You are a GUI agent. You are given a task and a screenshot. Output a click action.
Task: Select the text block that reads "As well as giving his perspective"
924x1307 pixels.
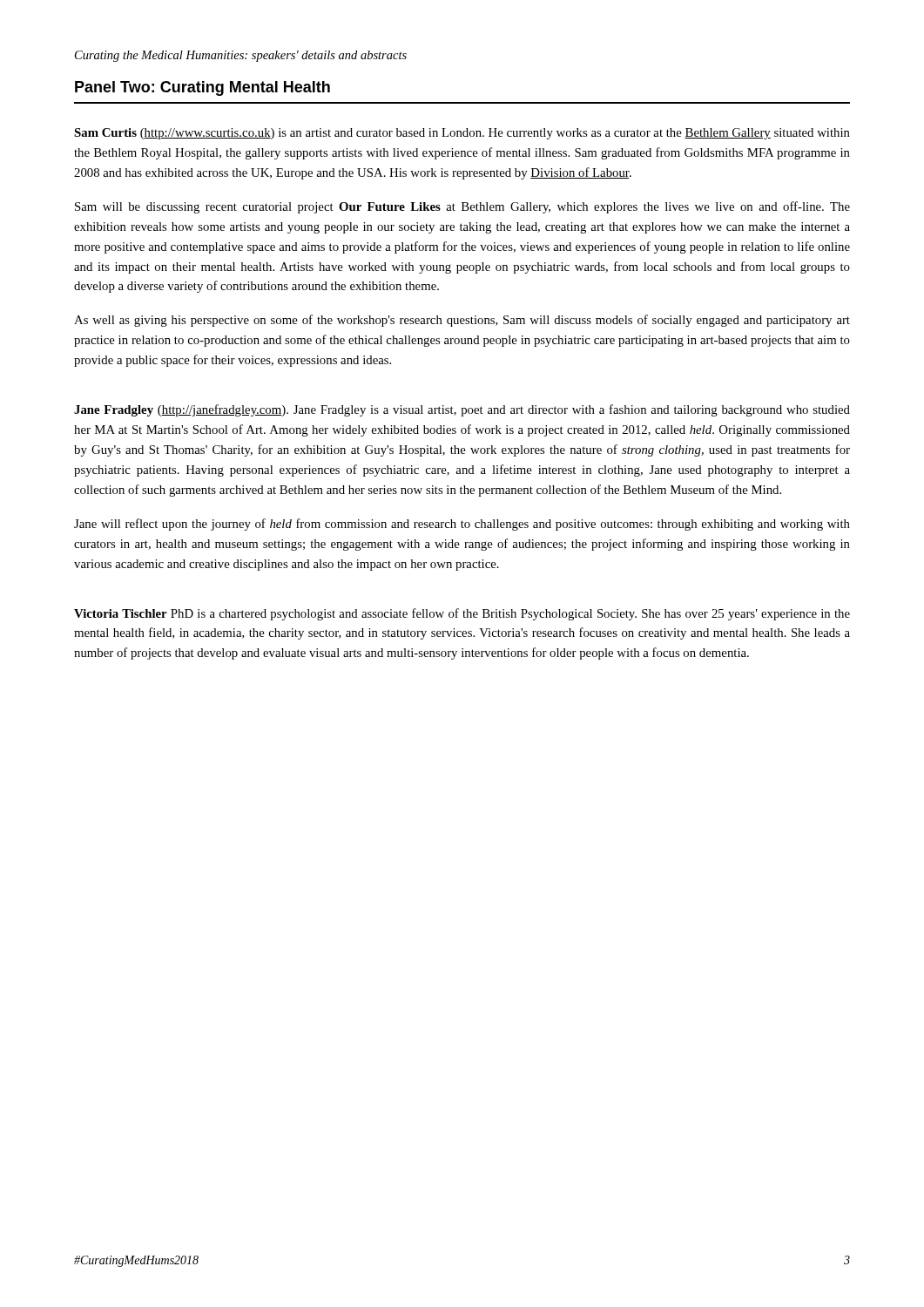462,340
